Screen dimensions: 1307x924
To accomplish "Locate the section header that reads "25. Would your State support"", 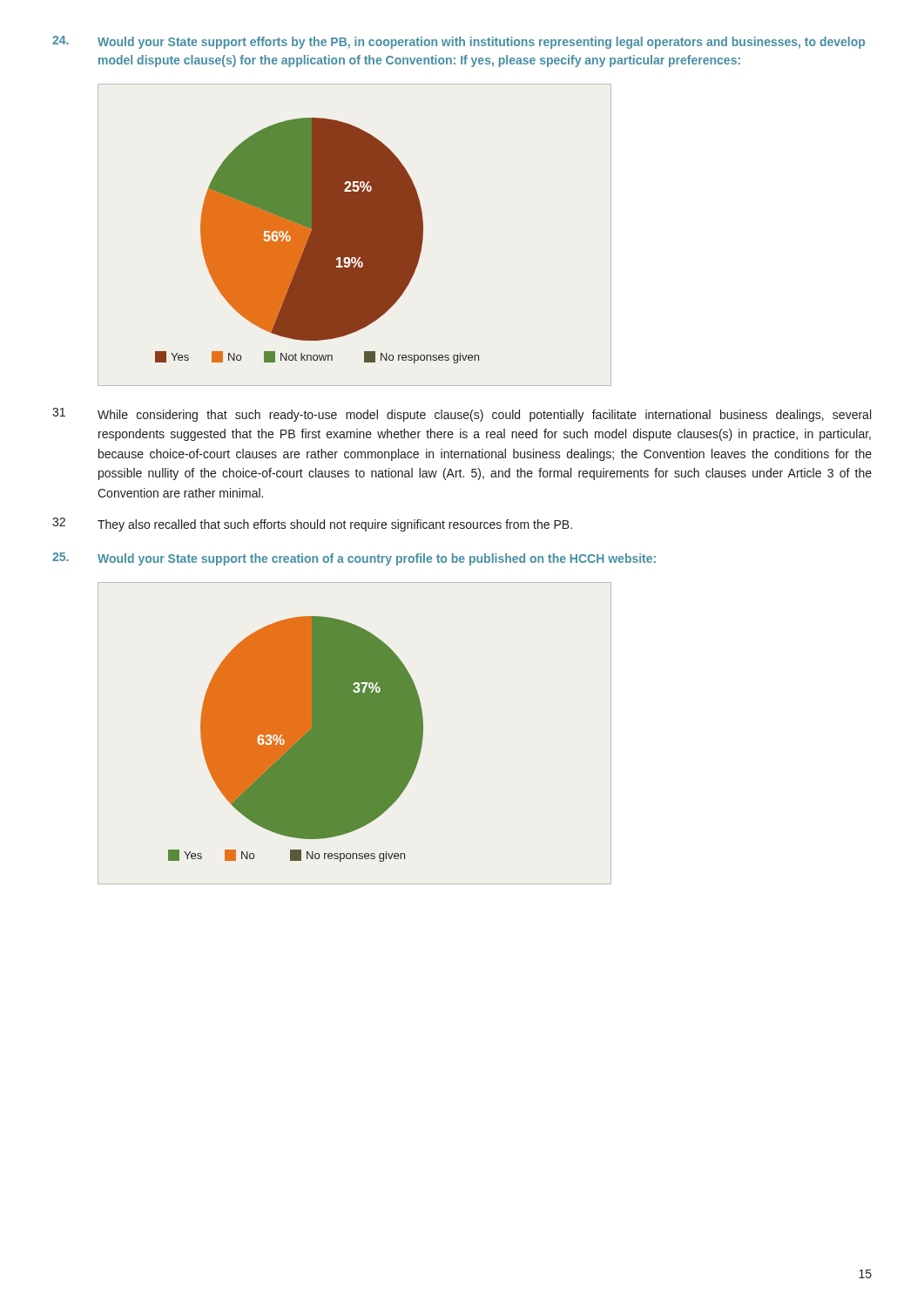I will [355, 559].
